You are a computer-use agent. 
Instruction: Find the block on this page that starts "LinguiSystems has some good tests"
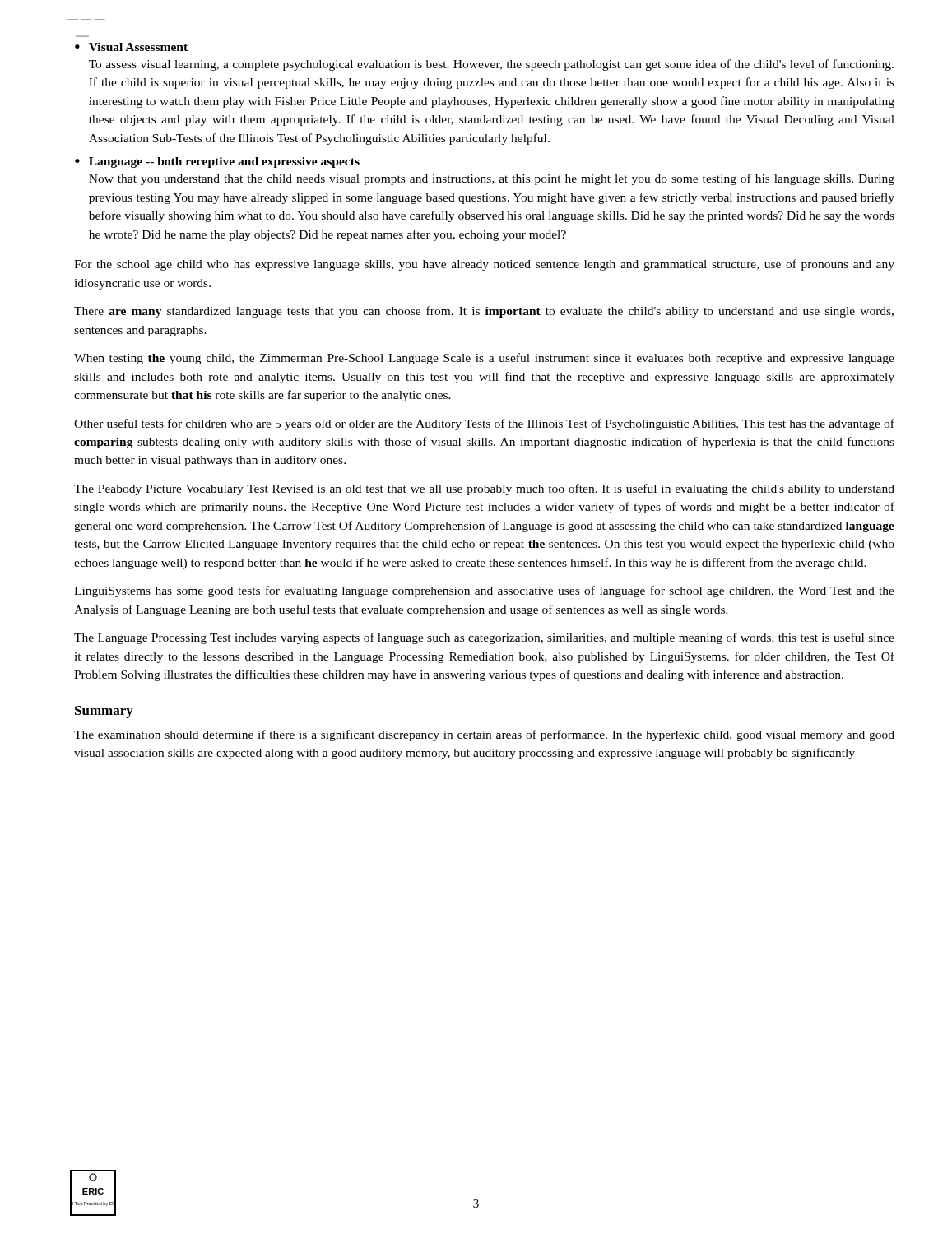tap(484, 600)
